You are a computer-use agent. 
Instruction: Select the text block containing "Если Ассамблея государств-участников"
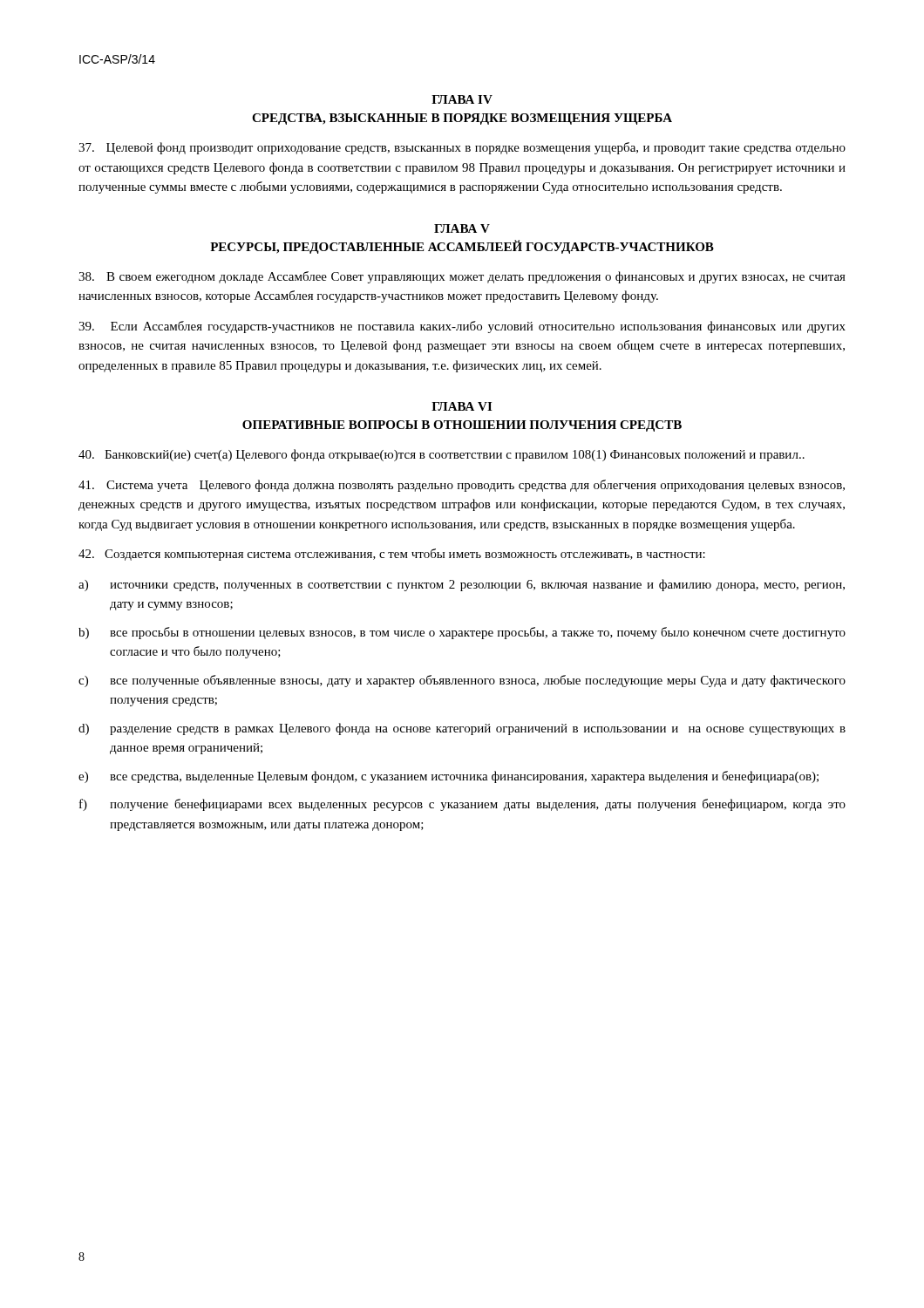[x=462, y=345]
